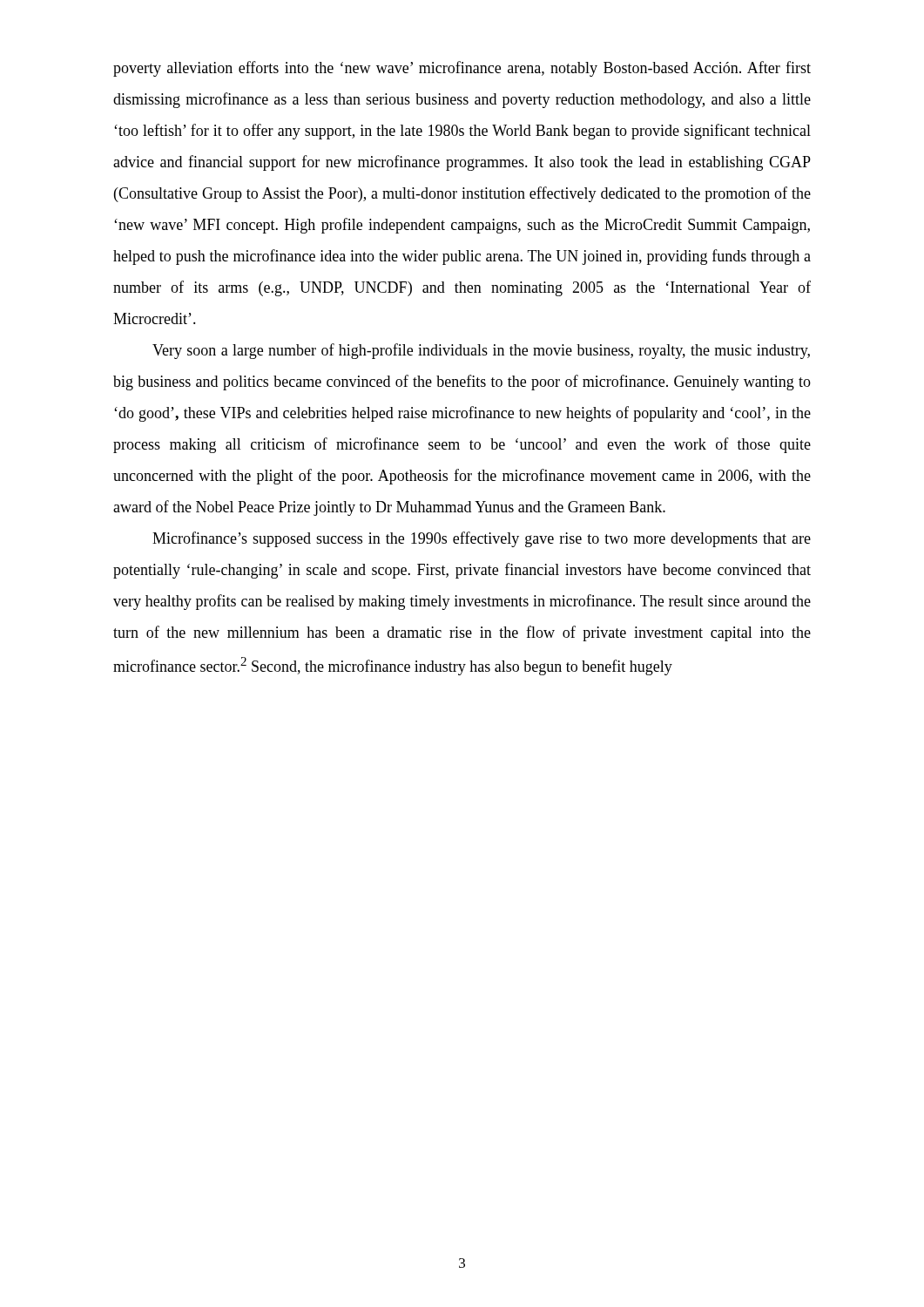
Task: Navigate to the text starting "Microfinance’s supposed success in the 1990s"
Action: 462,603
